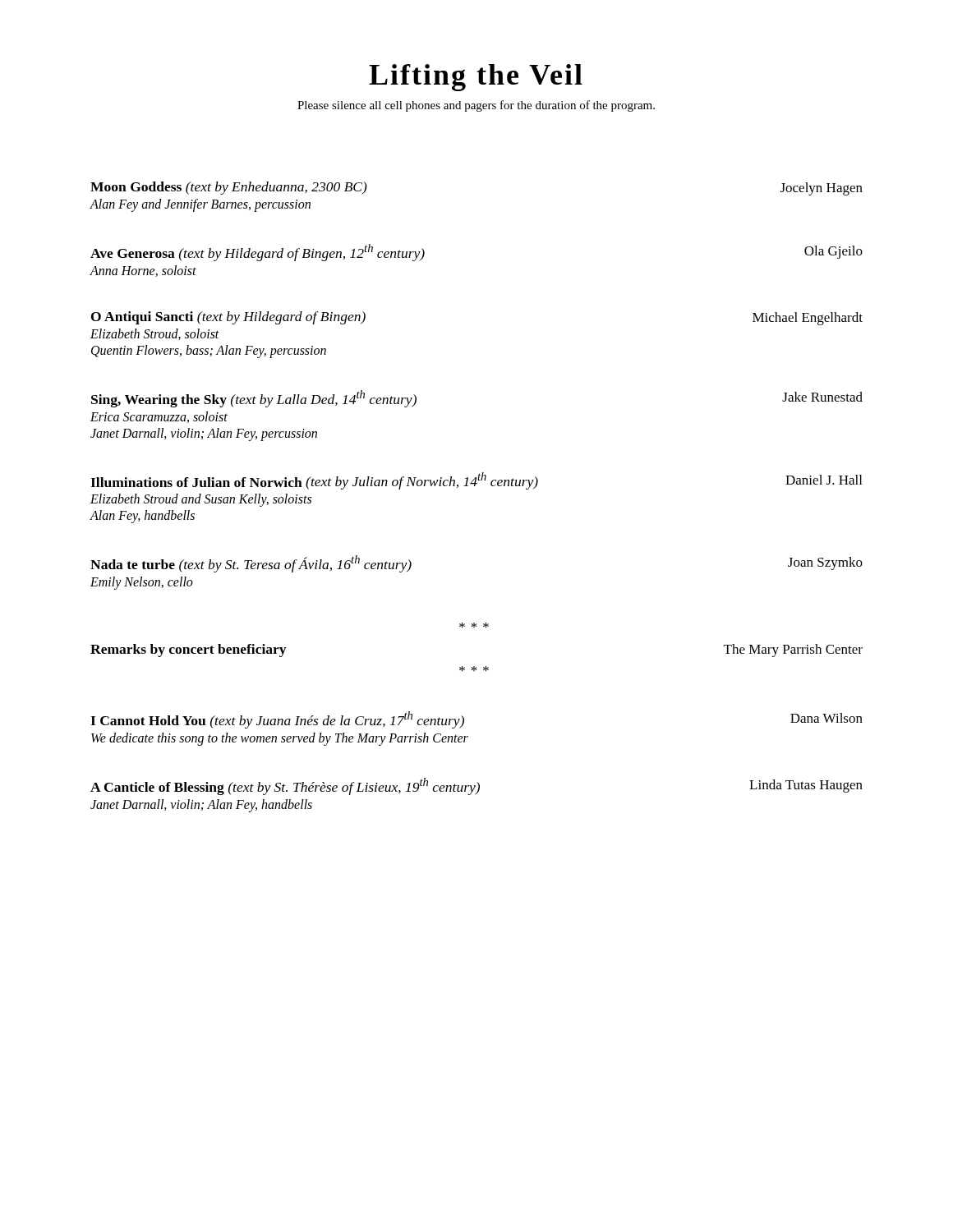The width and height of the screenshot is (953, 1232).
Task: Find the text block with the text "Please silence all cell phones and"
Action: (476, 106)
